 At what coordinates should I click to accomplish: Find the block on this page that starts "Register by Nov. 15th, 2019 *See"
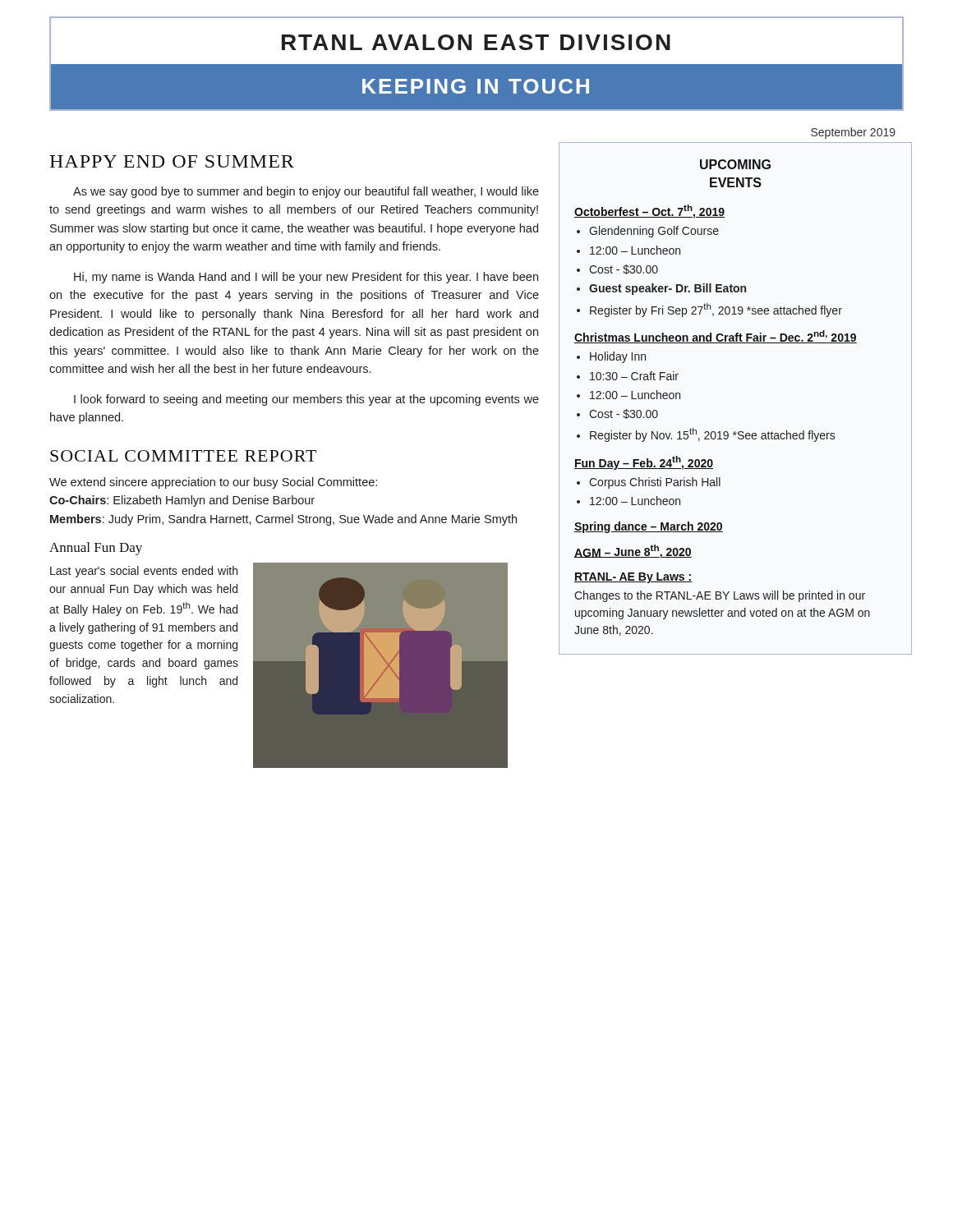712,434
